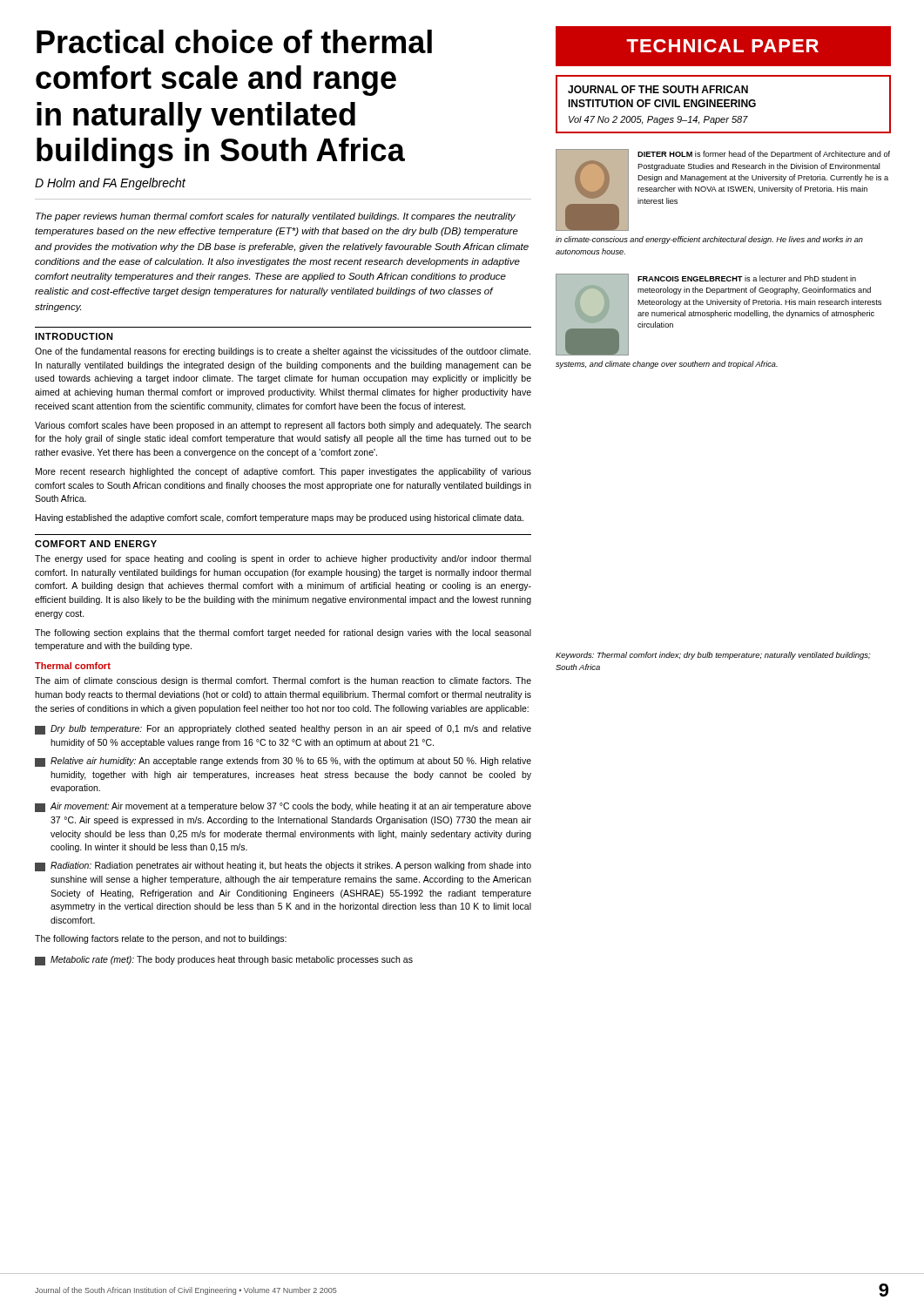Where is the passage that starts "Metabolic rate (met): The"?
This screenshot has width=924, height=1307.
click(x=283, y=960)
